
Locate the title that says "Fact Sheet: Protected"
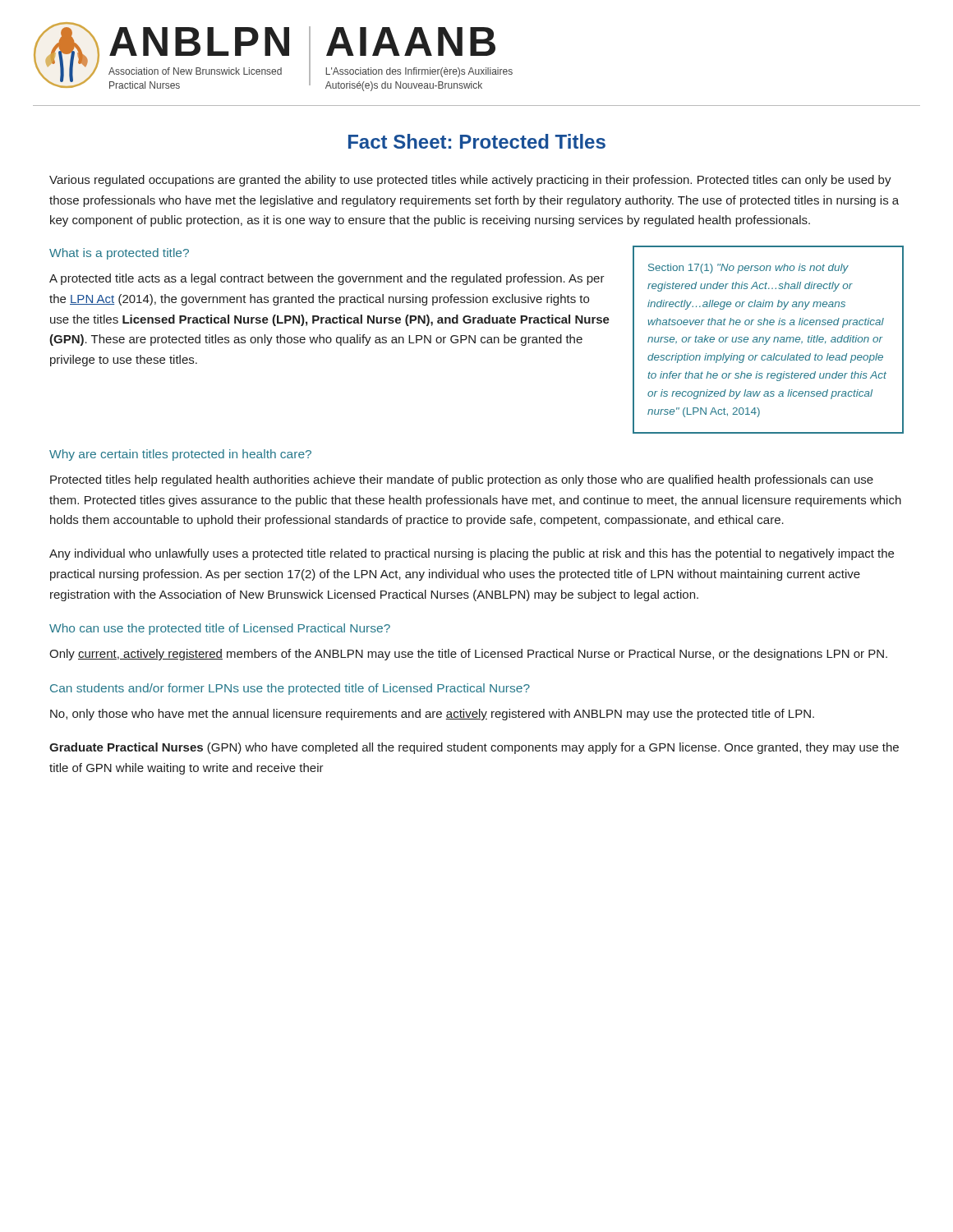(476, 142)
